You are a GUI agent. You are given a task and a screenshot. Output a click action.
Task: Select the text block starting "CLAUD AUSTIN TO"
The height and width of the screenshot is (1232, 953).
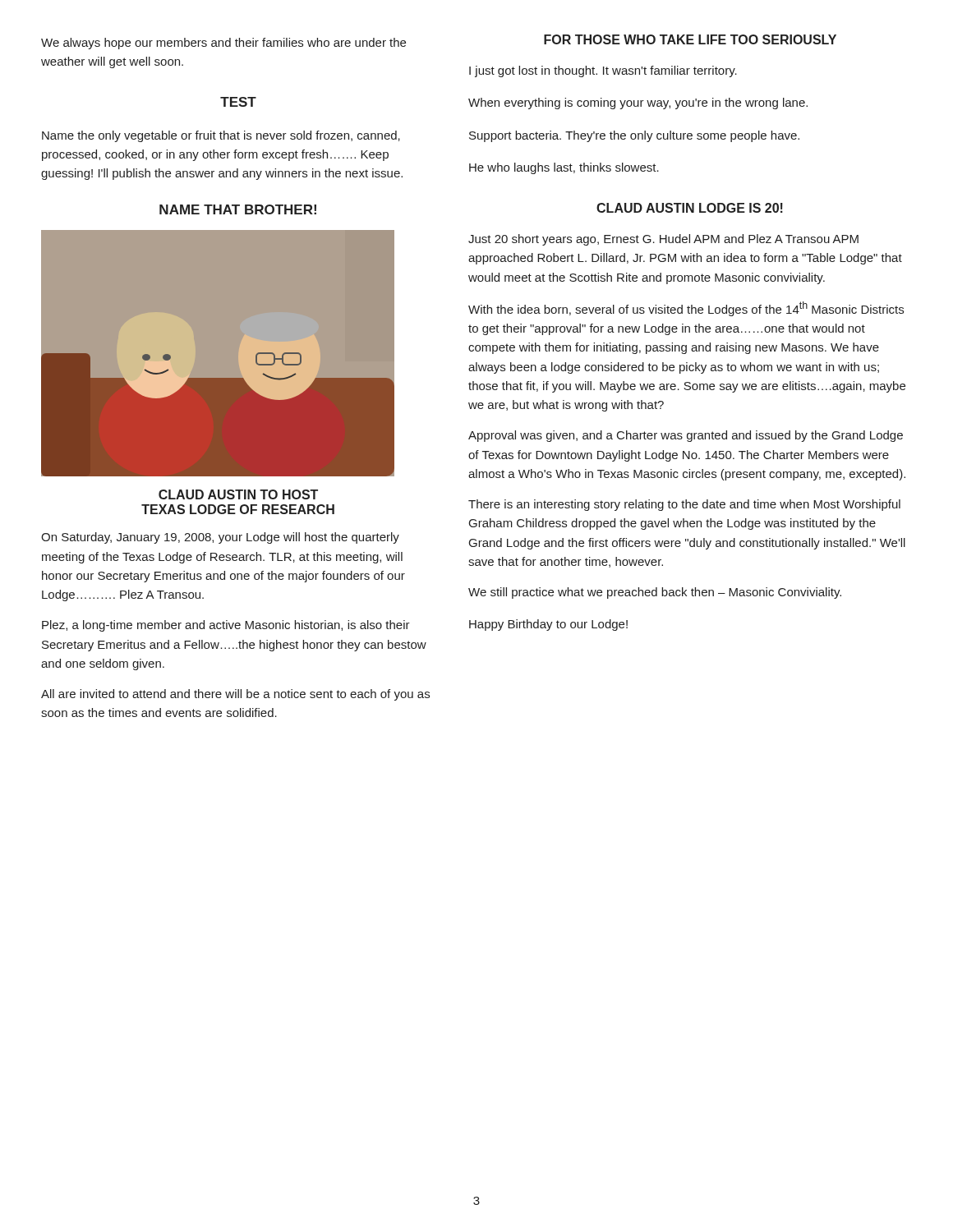click(238, 502)
